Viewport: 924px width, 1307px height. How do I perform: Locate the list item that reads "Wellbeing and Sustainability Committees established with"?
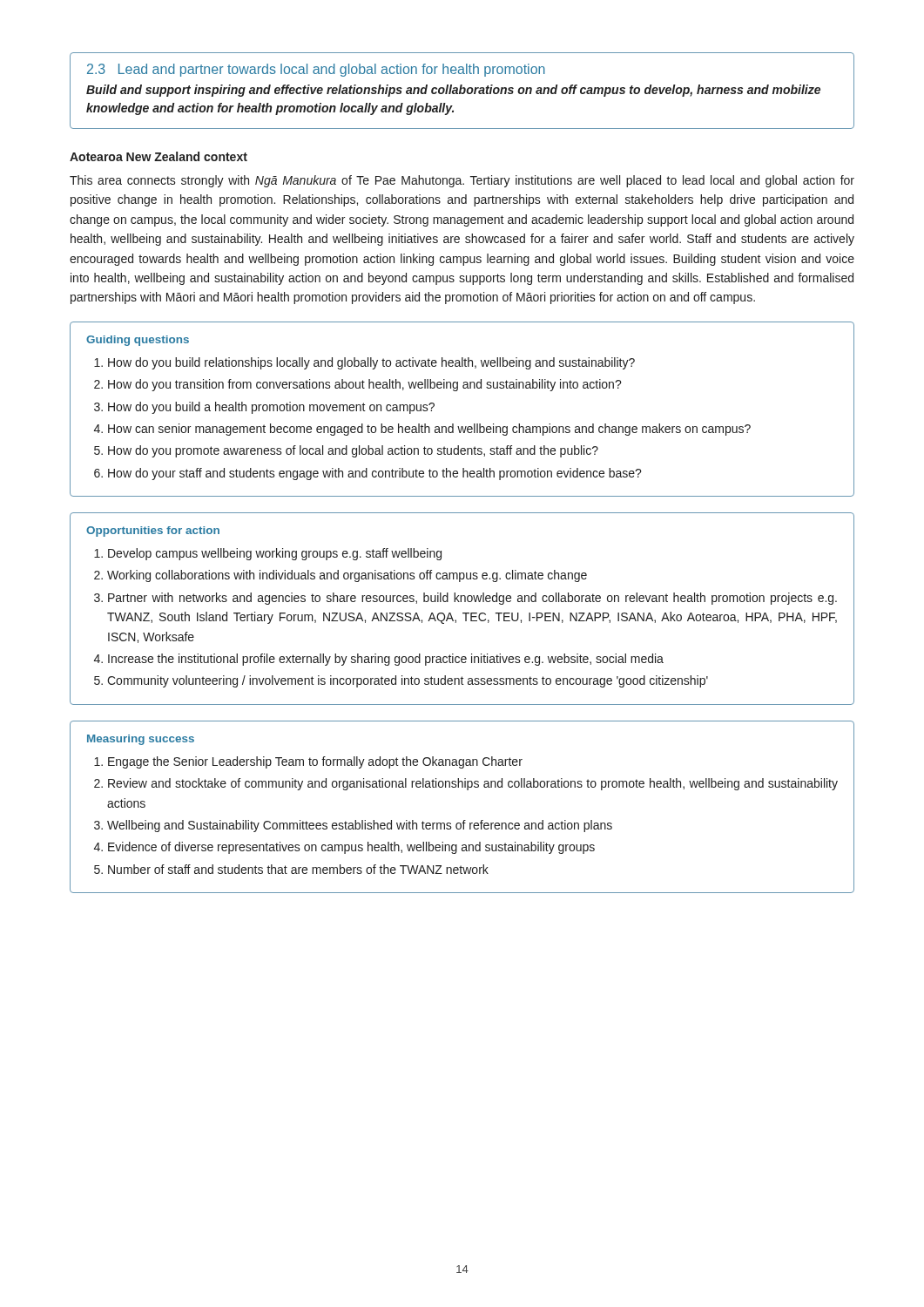[x=360, y=825]
